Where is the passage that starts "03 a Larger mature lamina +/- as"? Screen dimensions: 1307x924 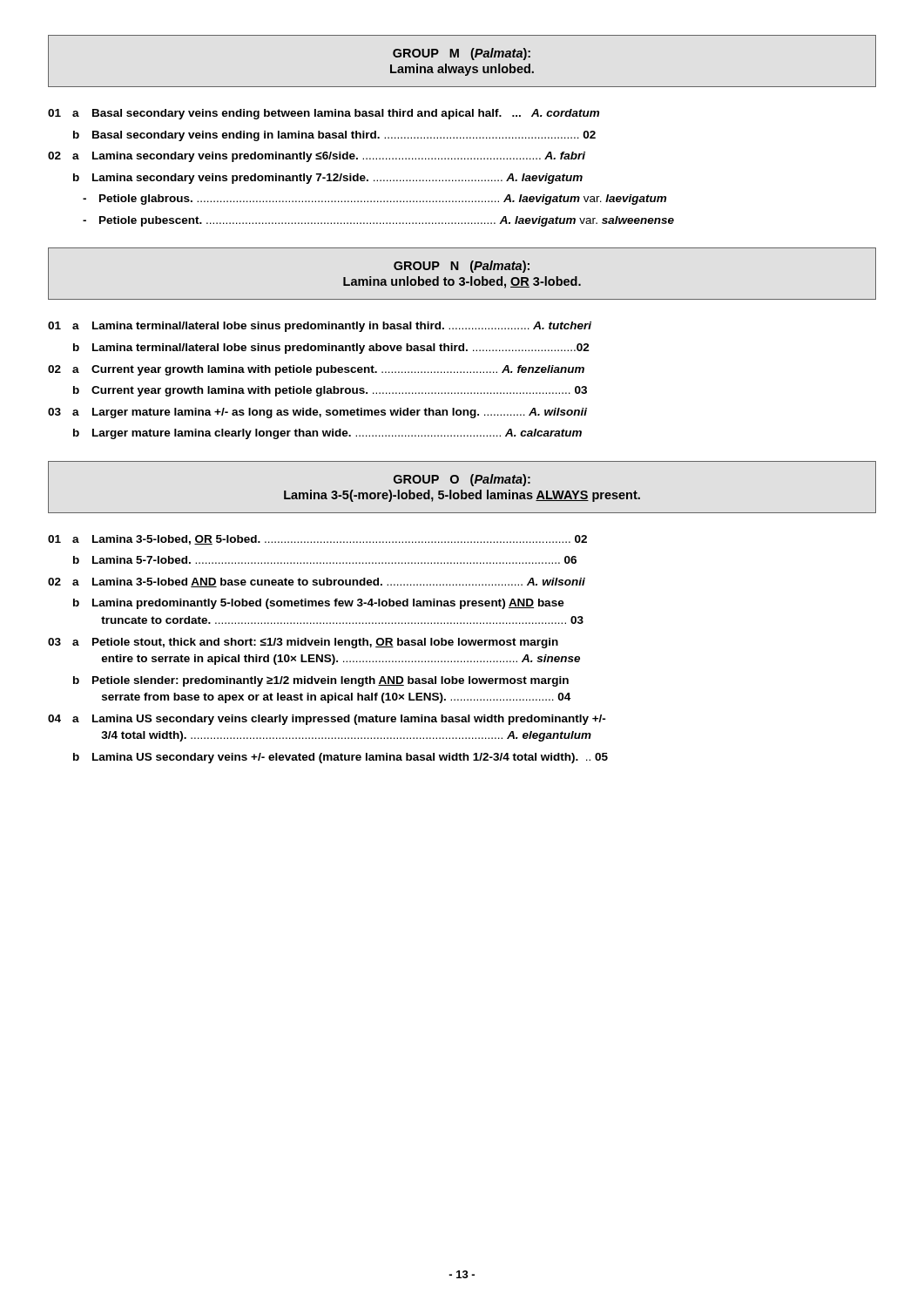tap(462, 412)
